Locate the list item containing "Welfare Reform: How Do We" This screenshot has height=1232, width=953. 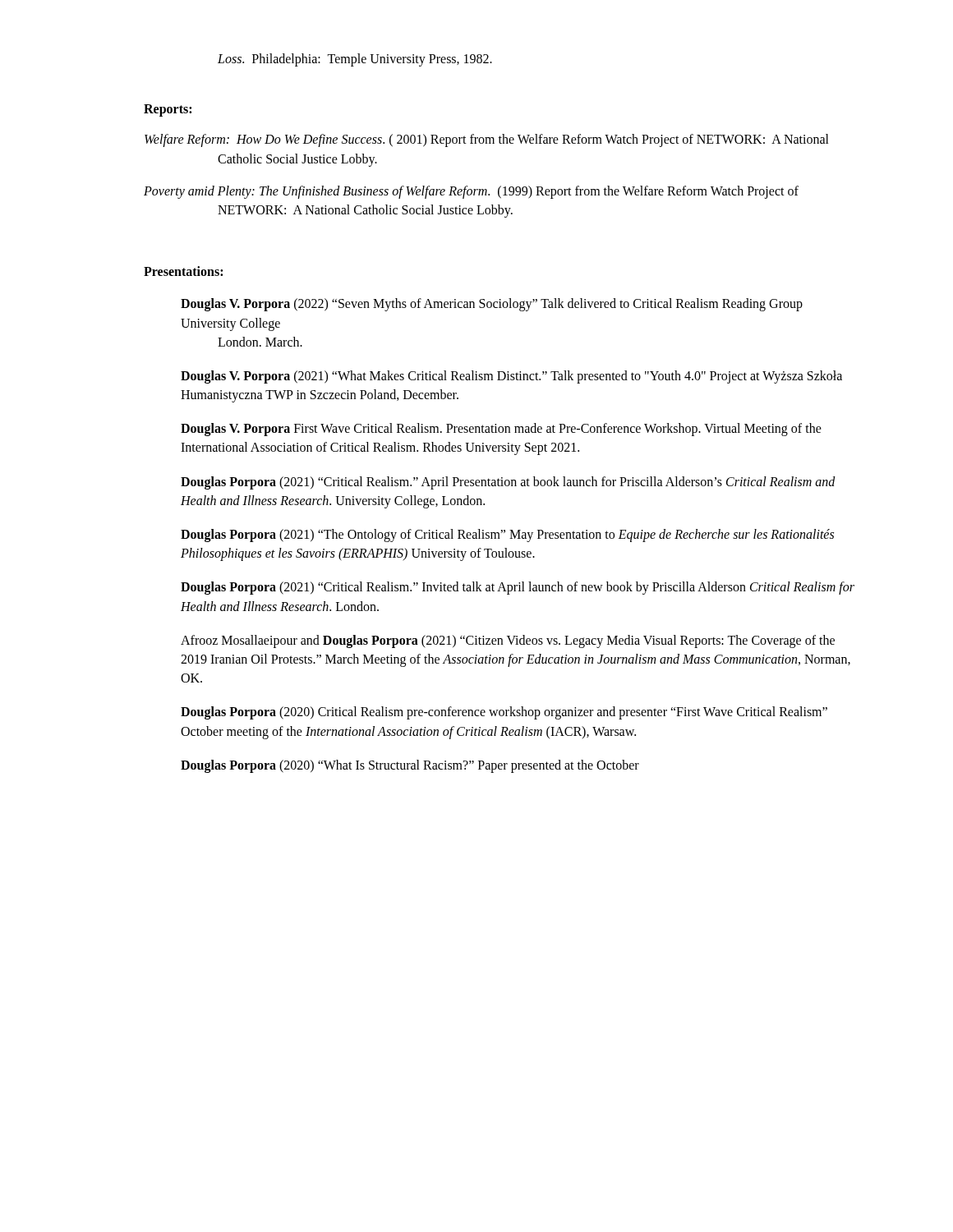point(499,149)
